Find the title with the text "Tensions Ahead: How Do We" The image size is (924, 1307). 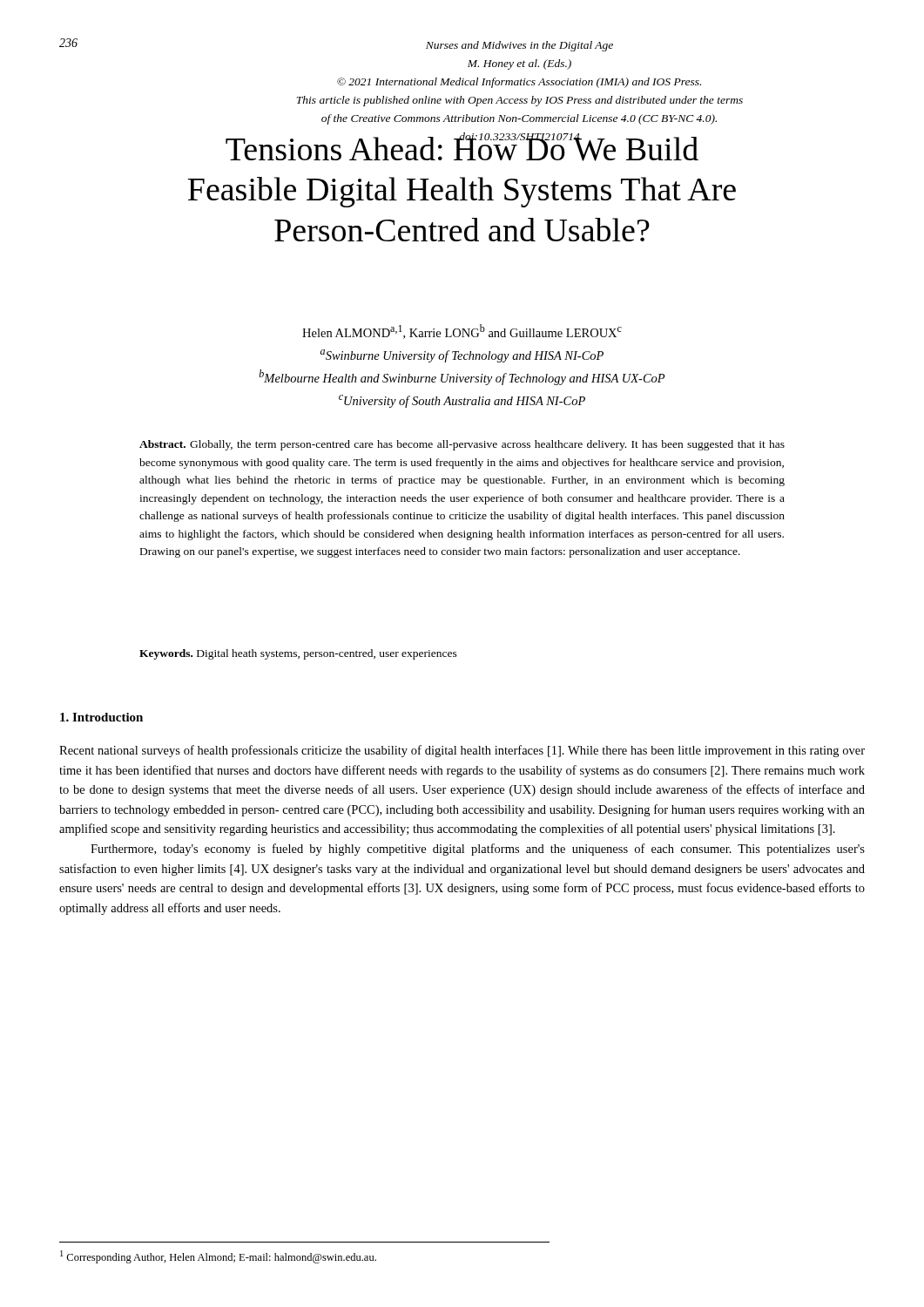pyautogui.click(x=462, y=190)
